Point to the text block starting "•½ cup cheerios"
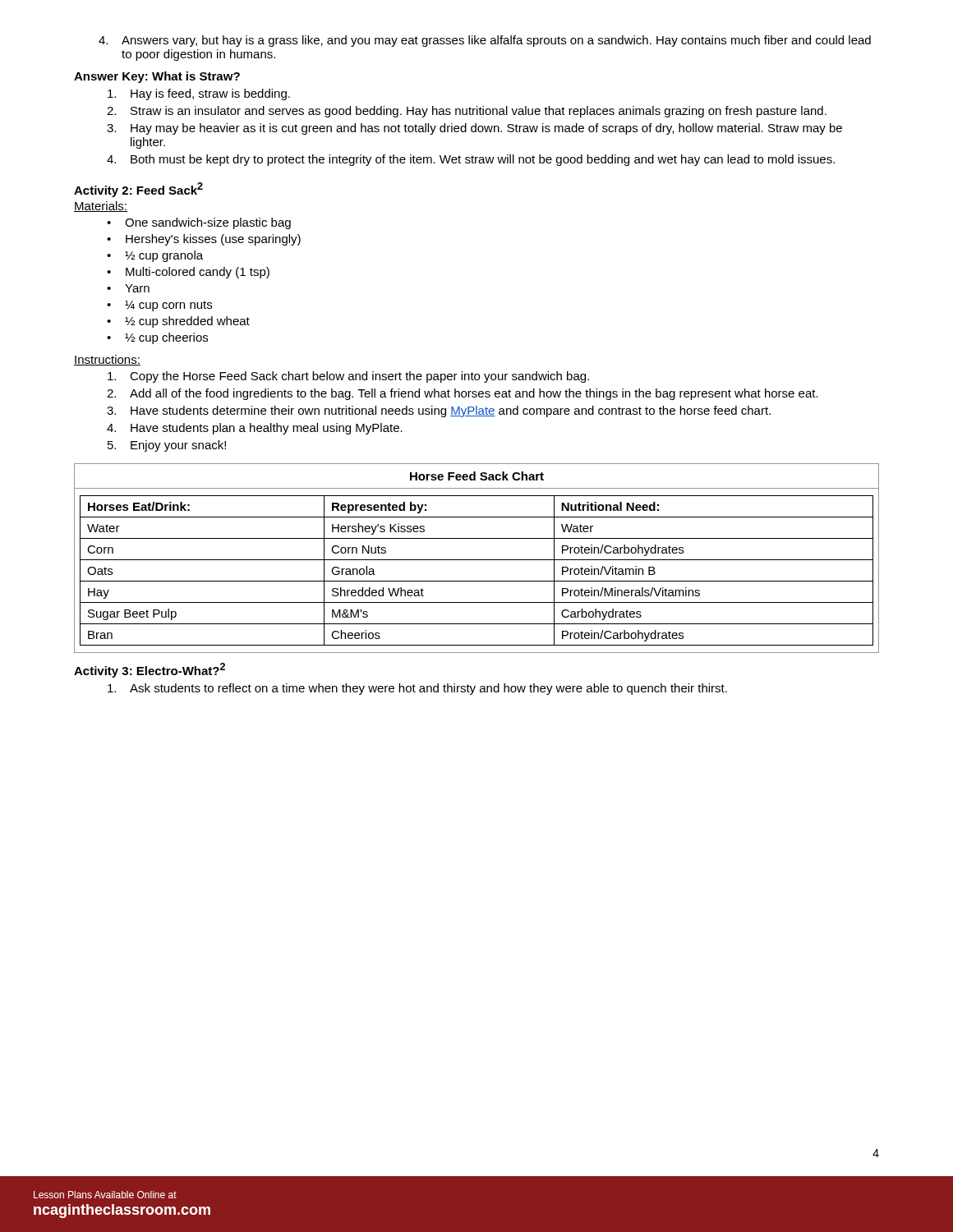This screenshot has height=1232, width=953. pos(158,337)
